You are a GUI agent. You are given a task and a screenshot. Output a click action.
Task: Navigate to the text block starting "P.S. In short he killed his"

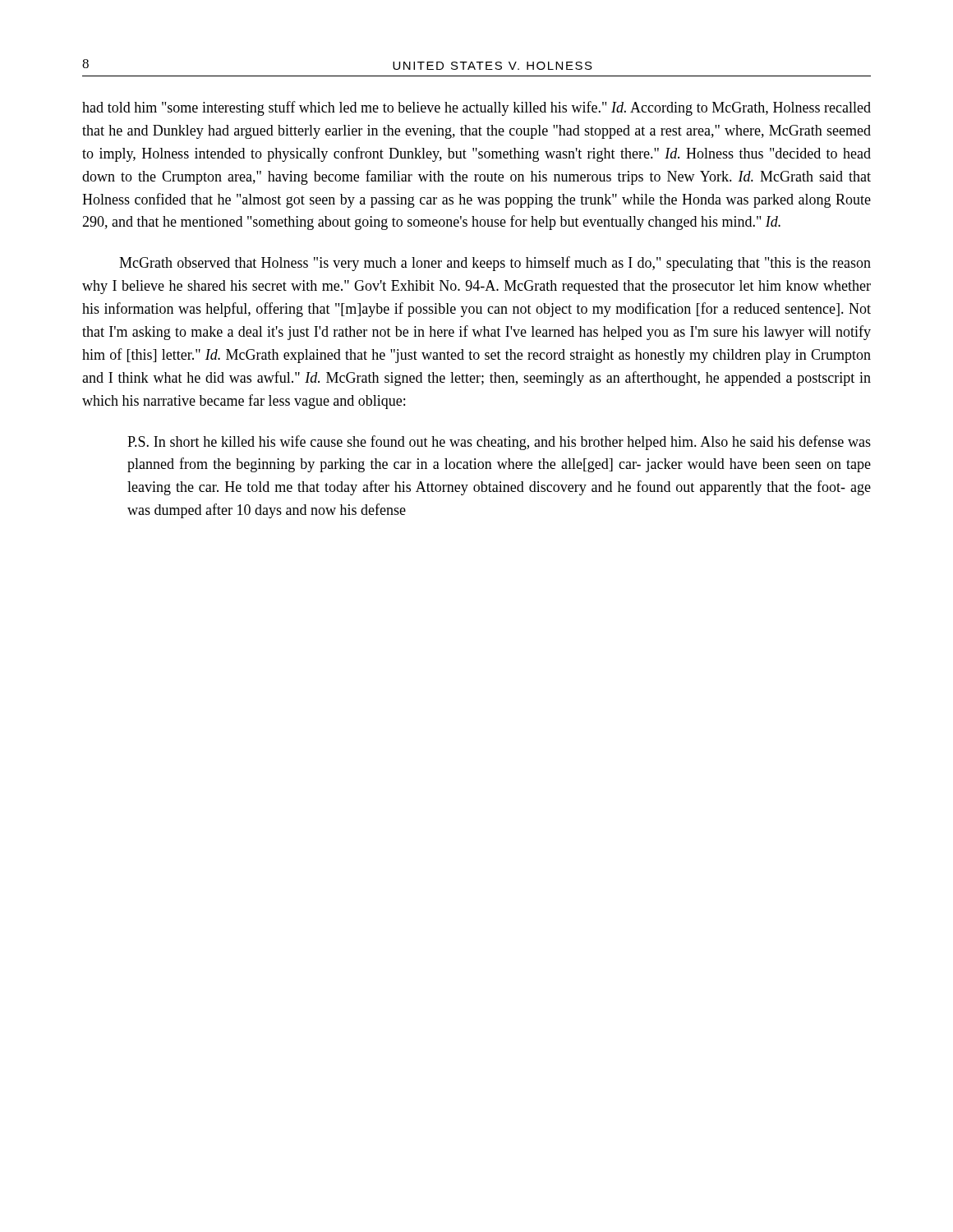coord(499,476)
